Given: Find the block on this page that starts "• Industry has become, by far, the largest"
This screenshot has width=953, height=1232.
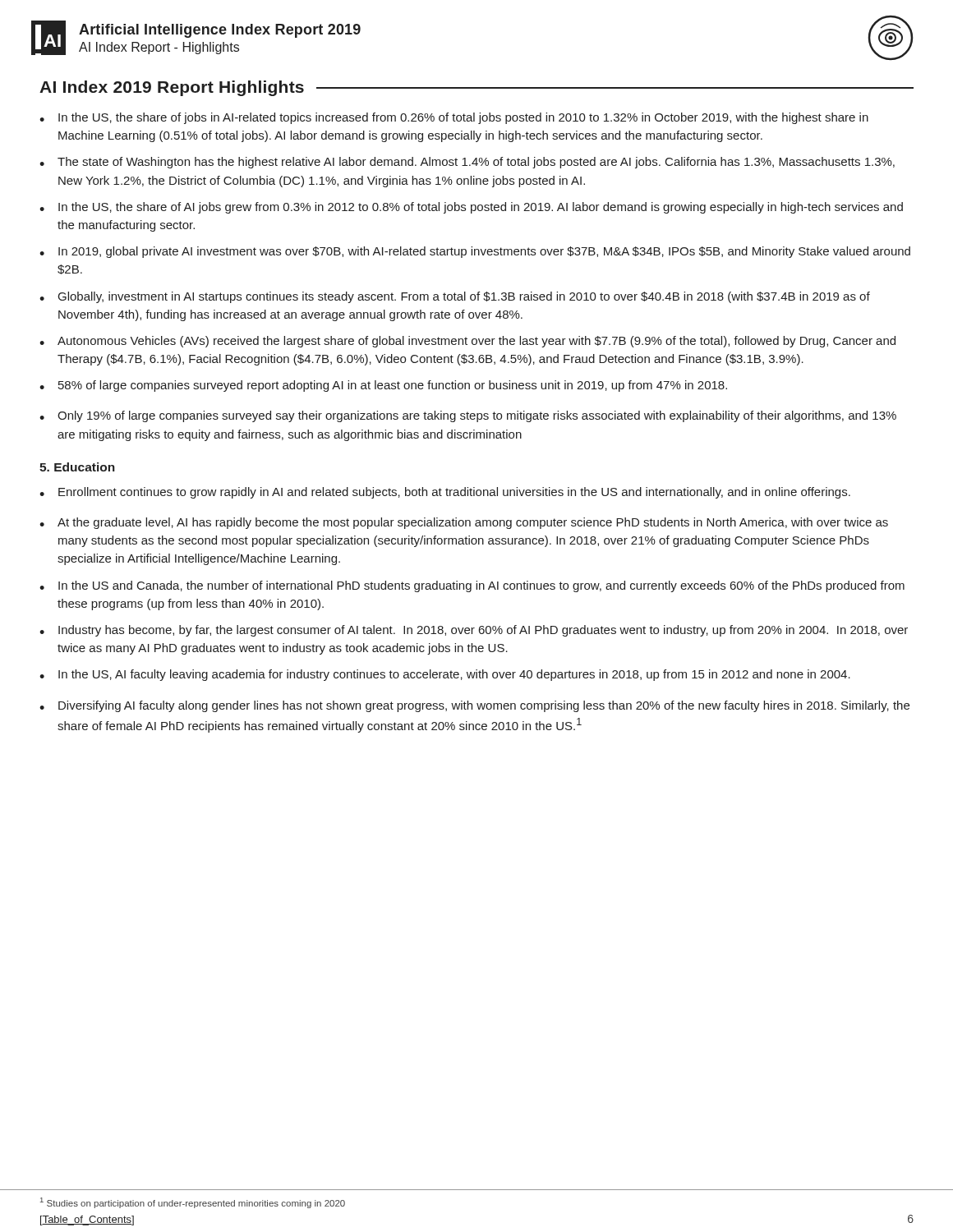Looking at the screenshot, I should tap(476, 639).
